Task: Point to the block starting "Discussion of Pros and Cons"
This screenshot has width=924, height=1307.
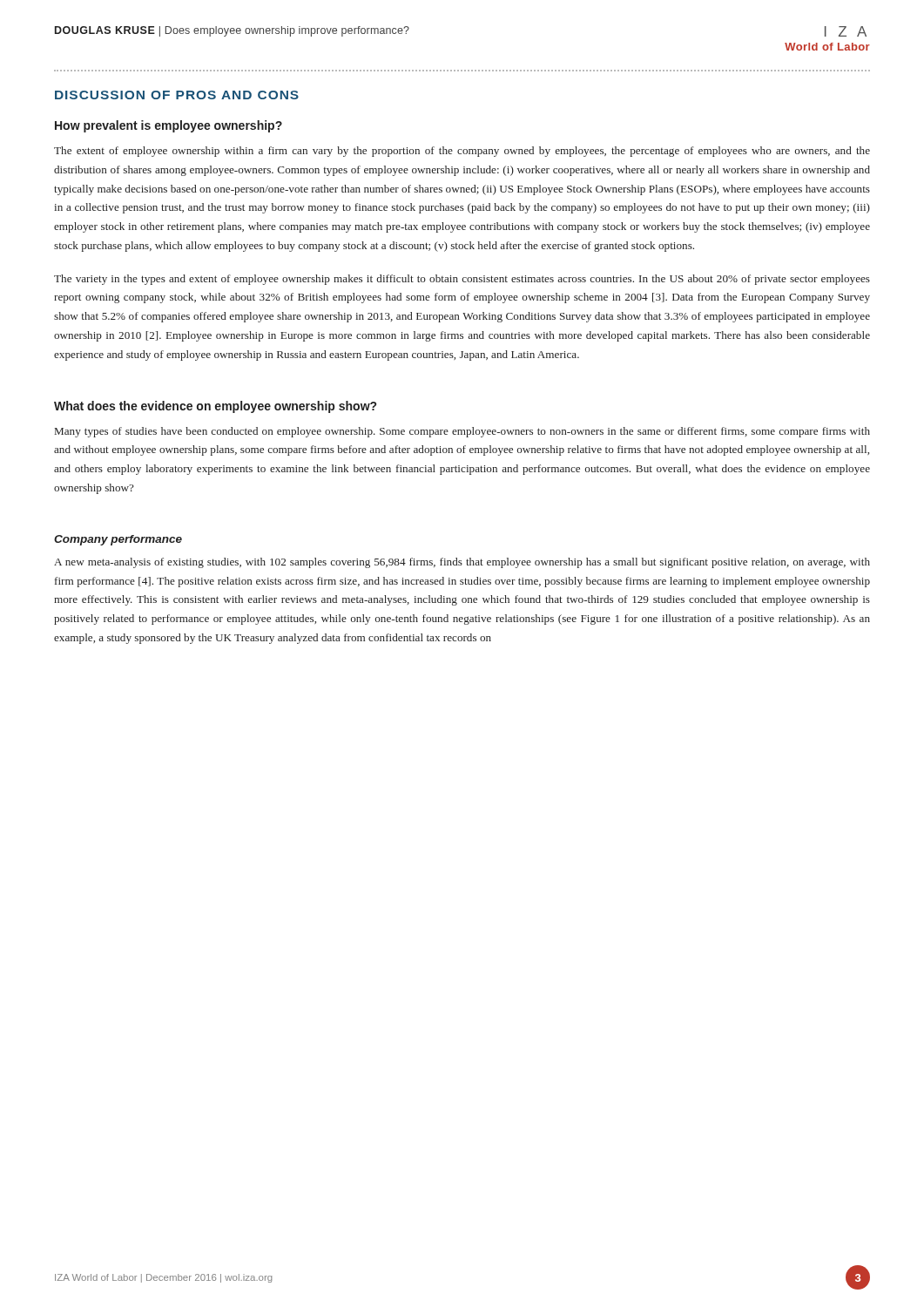Action: [x=177, y=95]
